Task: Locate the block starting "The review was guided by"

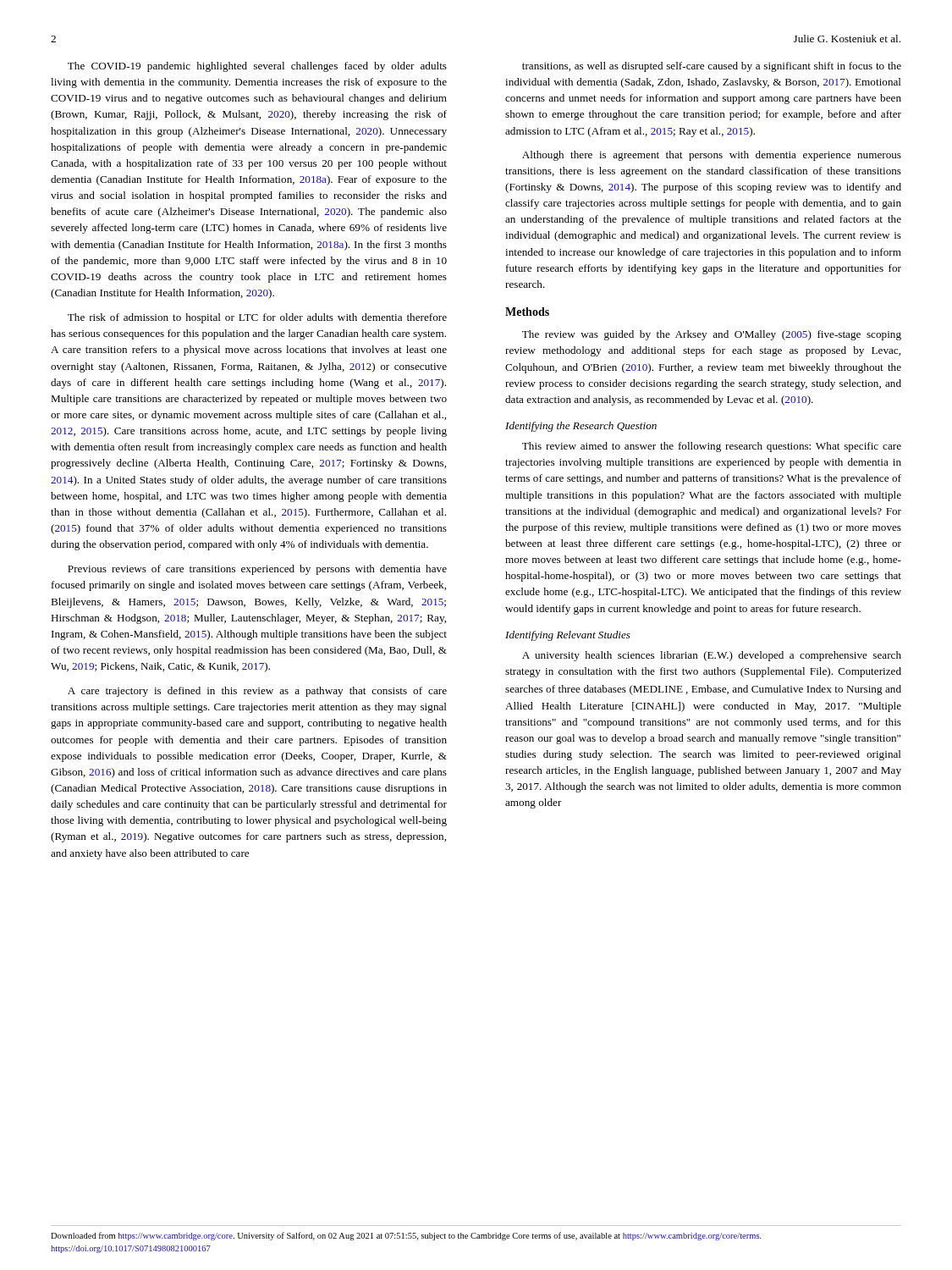Action: [703, 367]
